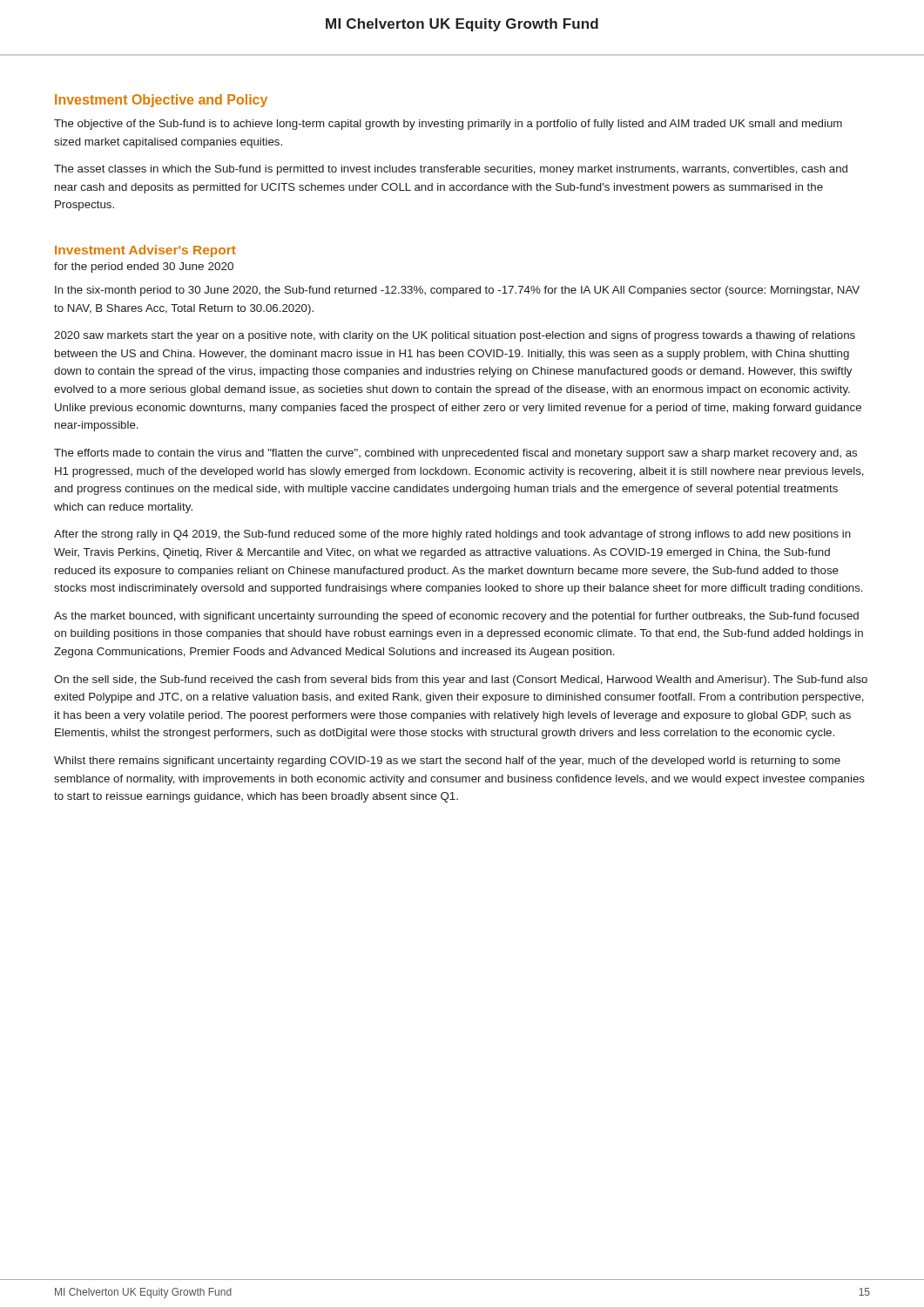Point to the block beginning "The efforts made to contain the"
Image resolution: width=924 pixels, height=1307 pixels.
pyautogui.click(x=459, y=480)
